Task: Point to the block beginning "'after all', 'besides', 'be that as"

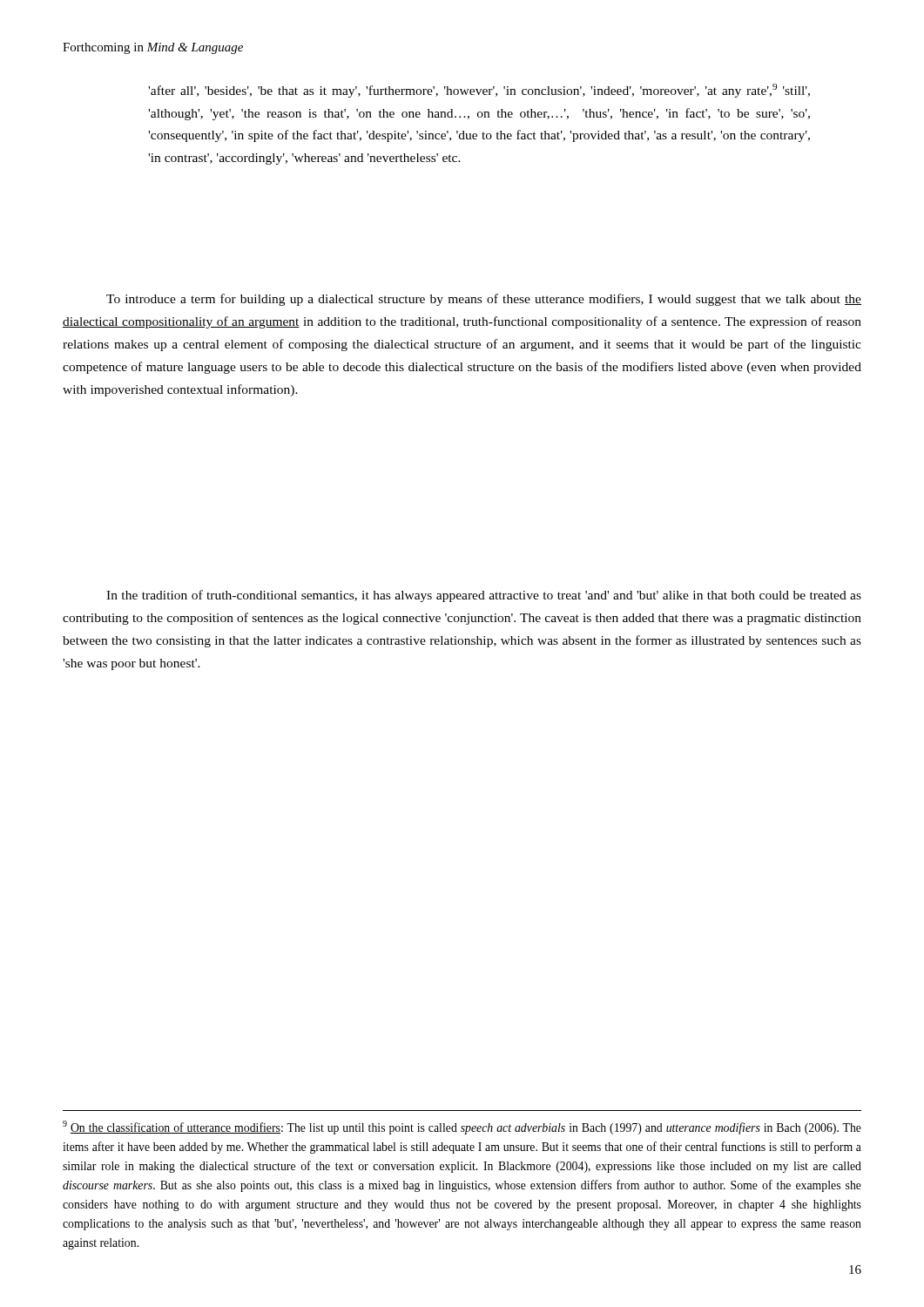Action: [479, 123]
